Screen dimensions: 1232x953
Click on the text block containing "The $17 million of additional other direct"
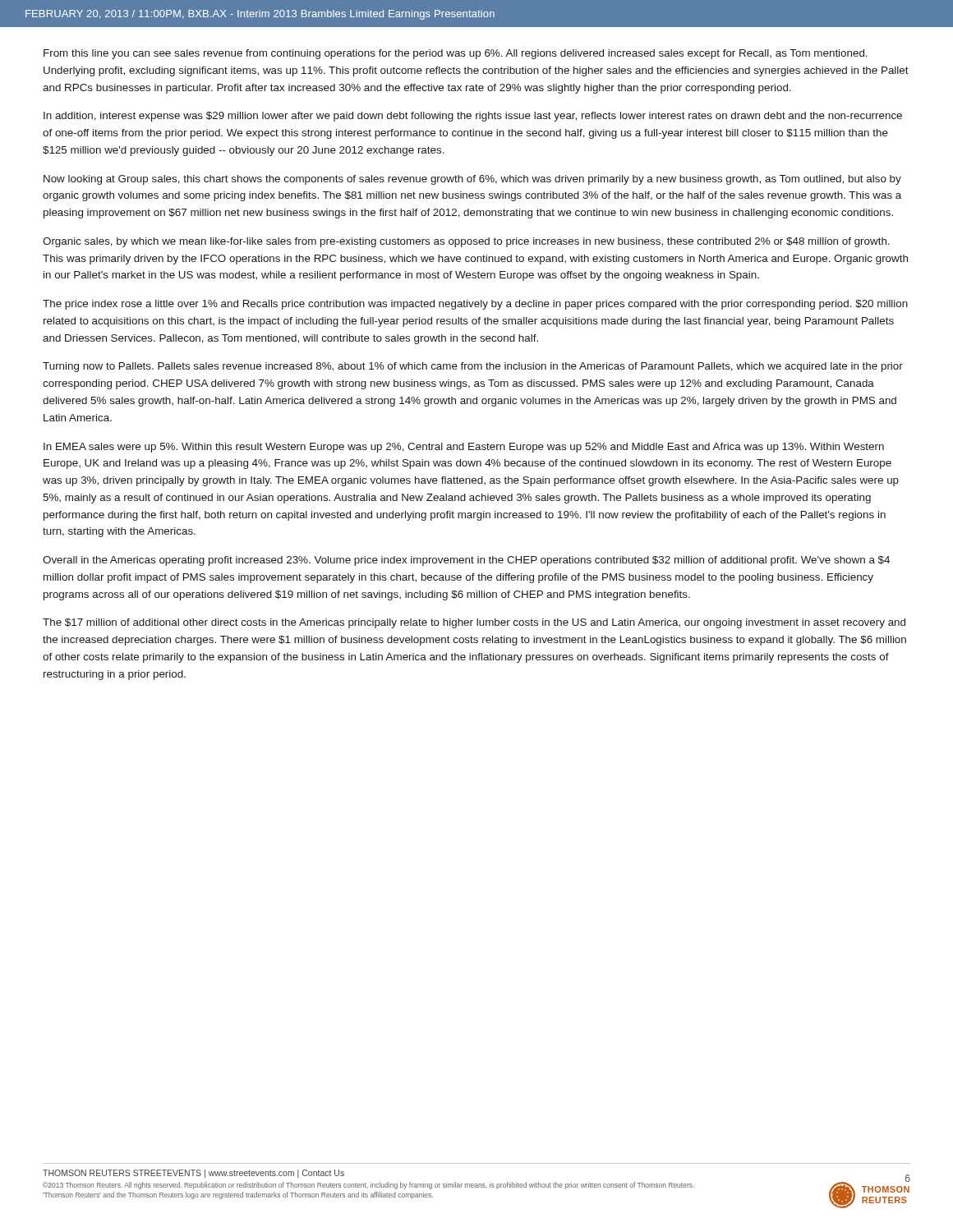pos(475,648)
